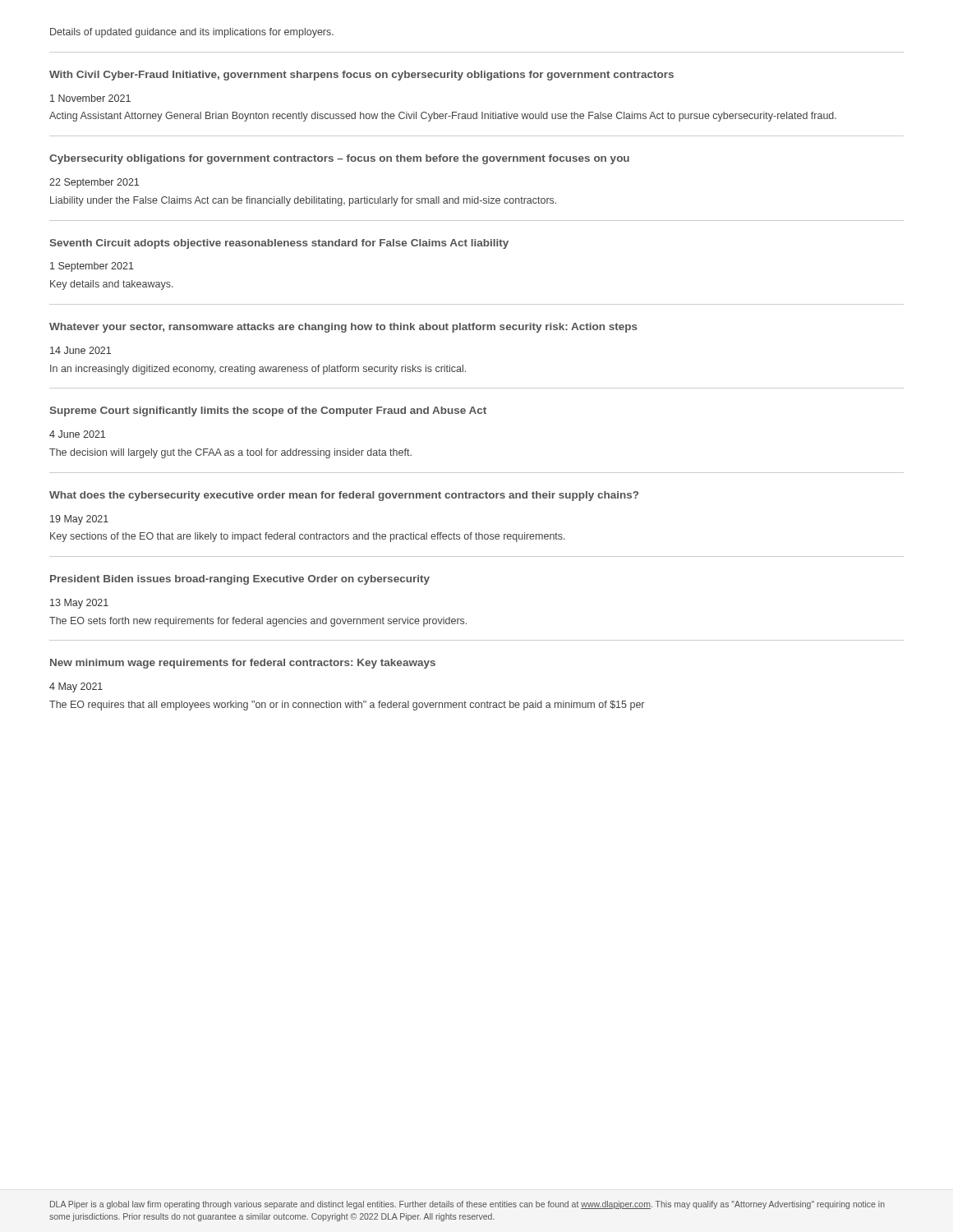Select the block starting "Supreme Court significantly limits the scope of the"
This screenshot has width=953, height=1232.
pos(268,411)
